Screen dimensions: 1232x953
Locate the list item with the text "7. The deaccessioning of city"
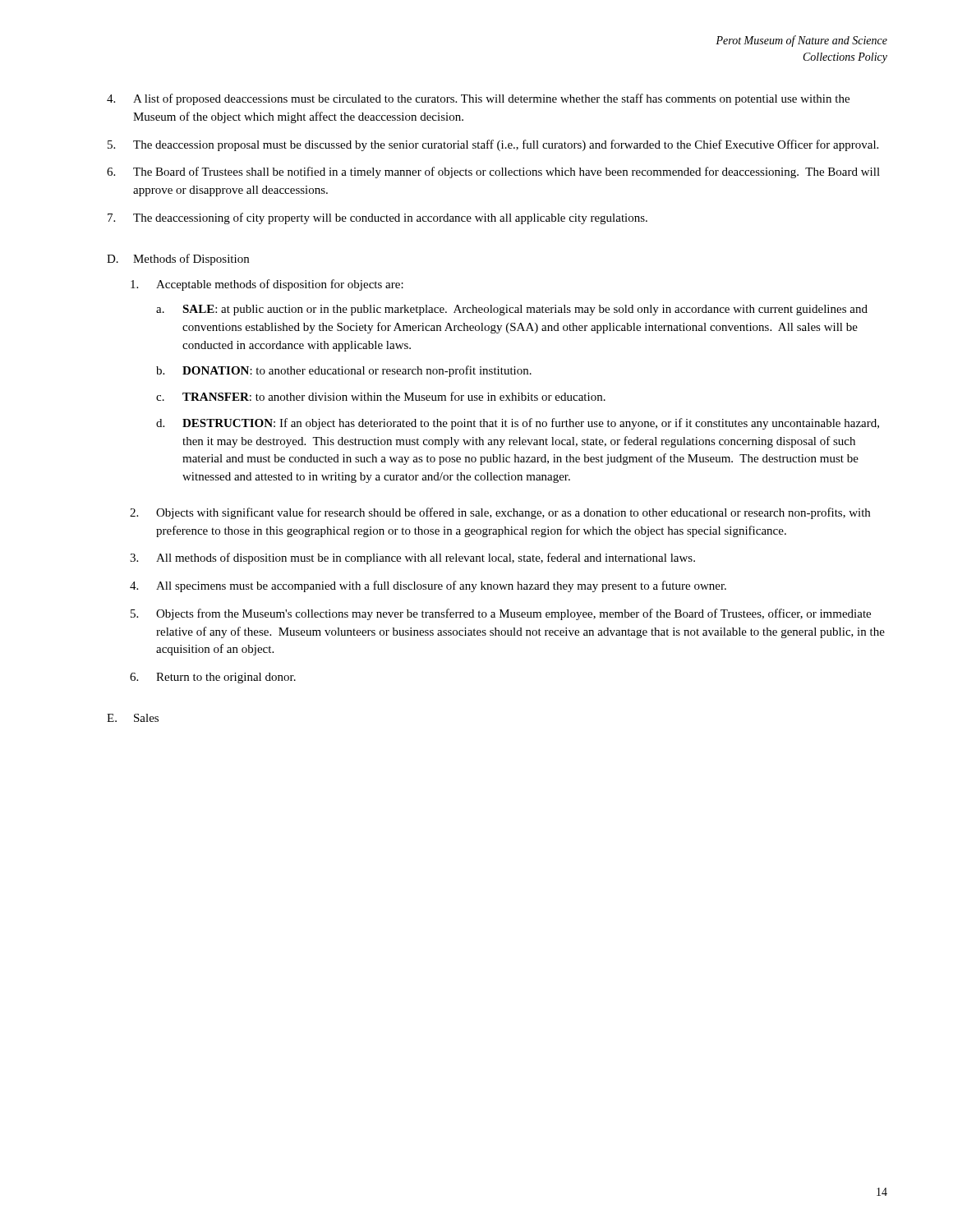point(497,218)
